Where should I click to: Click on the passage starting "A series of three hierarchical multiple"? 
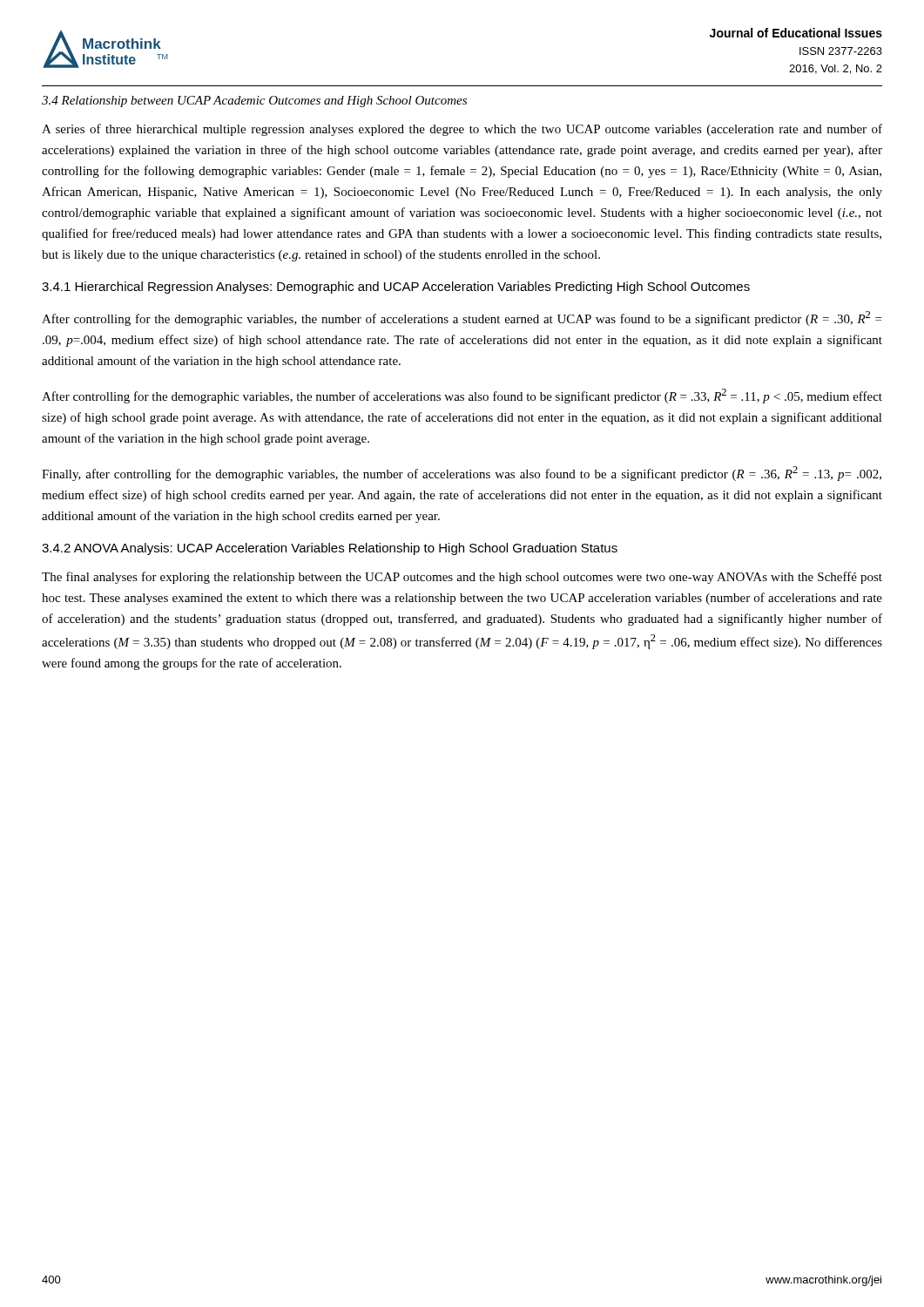point(462,192)
